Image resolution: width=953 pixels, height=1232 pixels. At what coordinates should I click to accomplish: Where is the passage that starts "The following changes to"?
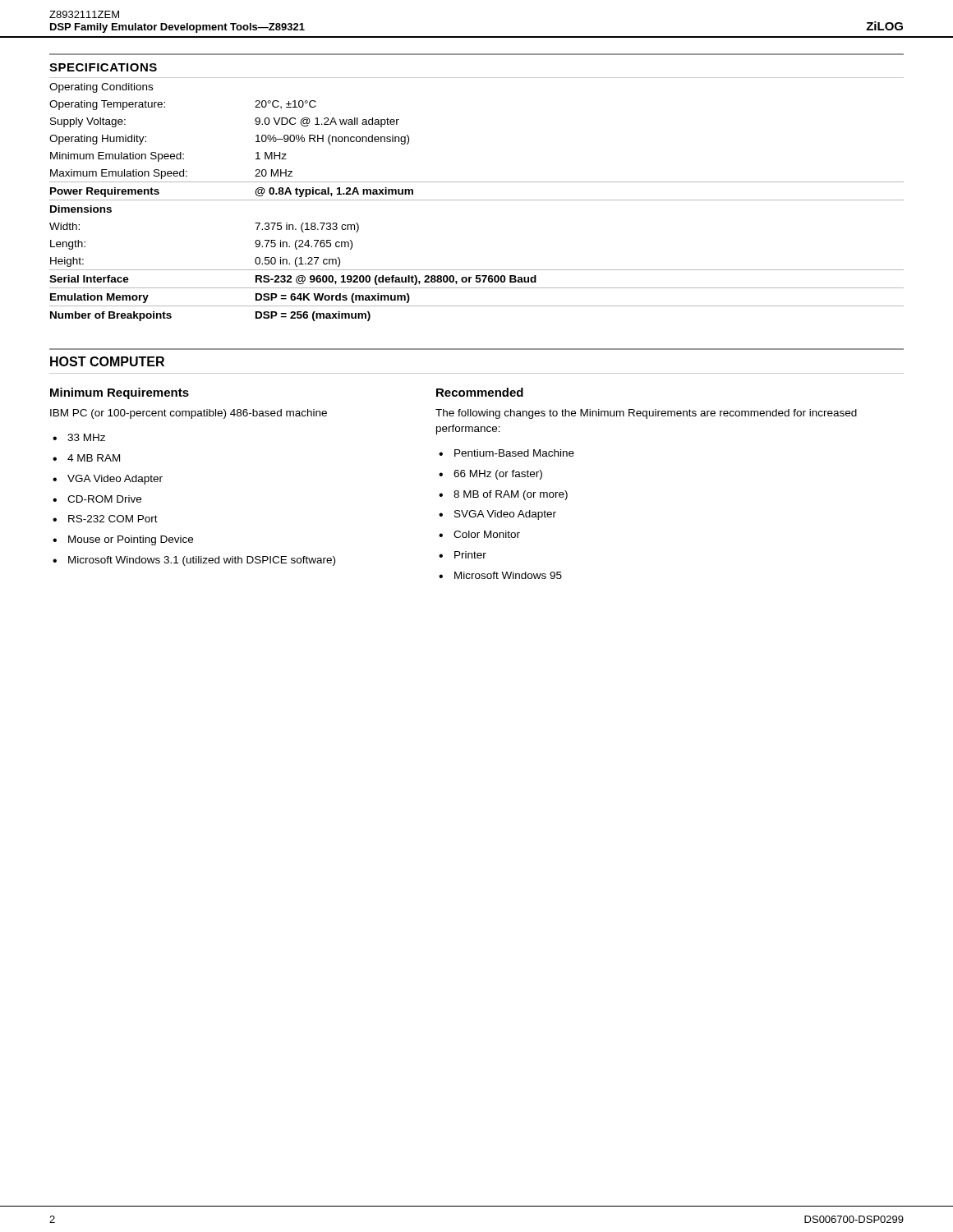point(646,420)
